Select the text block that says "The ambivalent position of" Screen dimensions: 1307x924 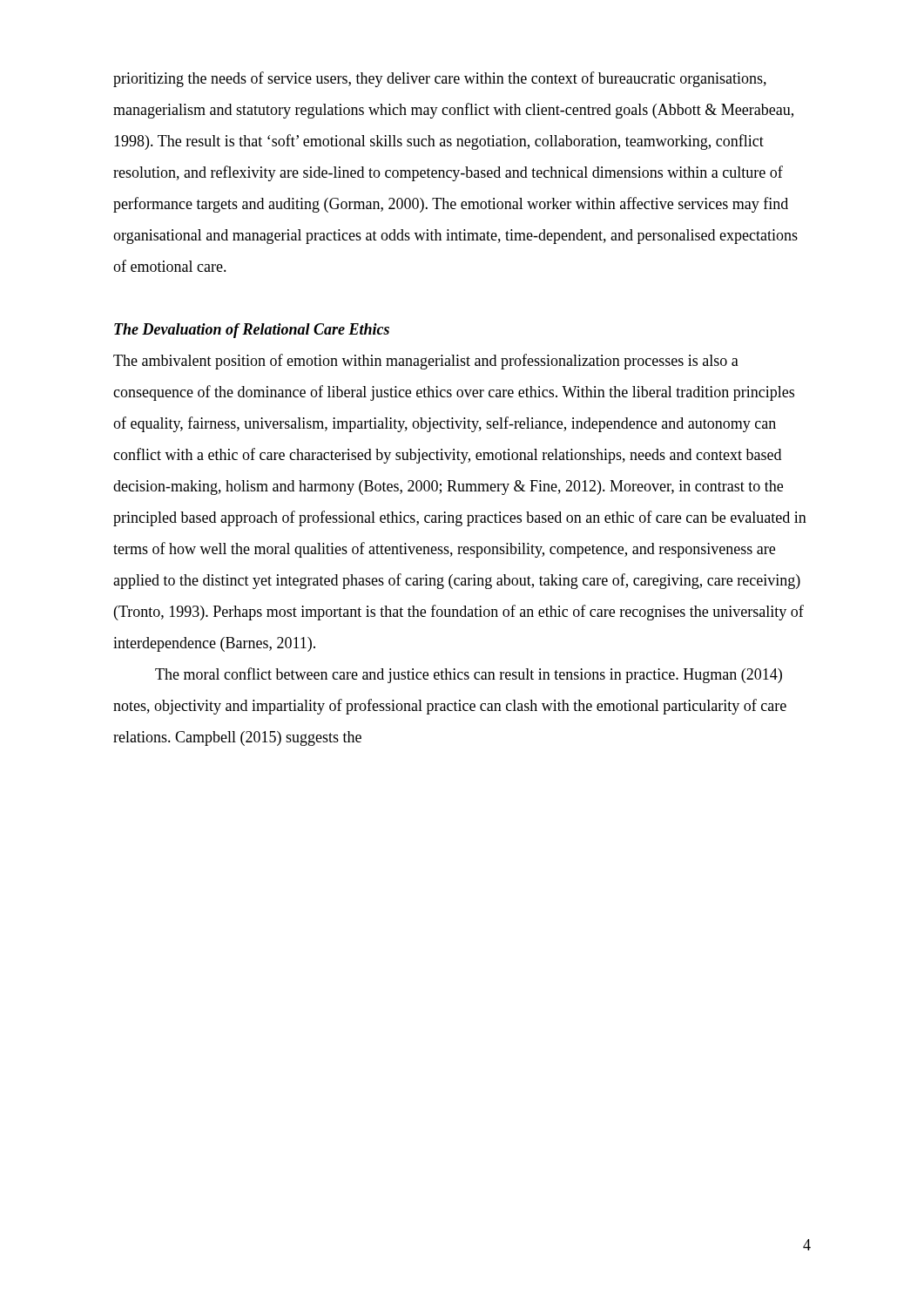(460, 502)
